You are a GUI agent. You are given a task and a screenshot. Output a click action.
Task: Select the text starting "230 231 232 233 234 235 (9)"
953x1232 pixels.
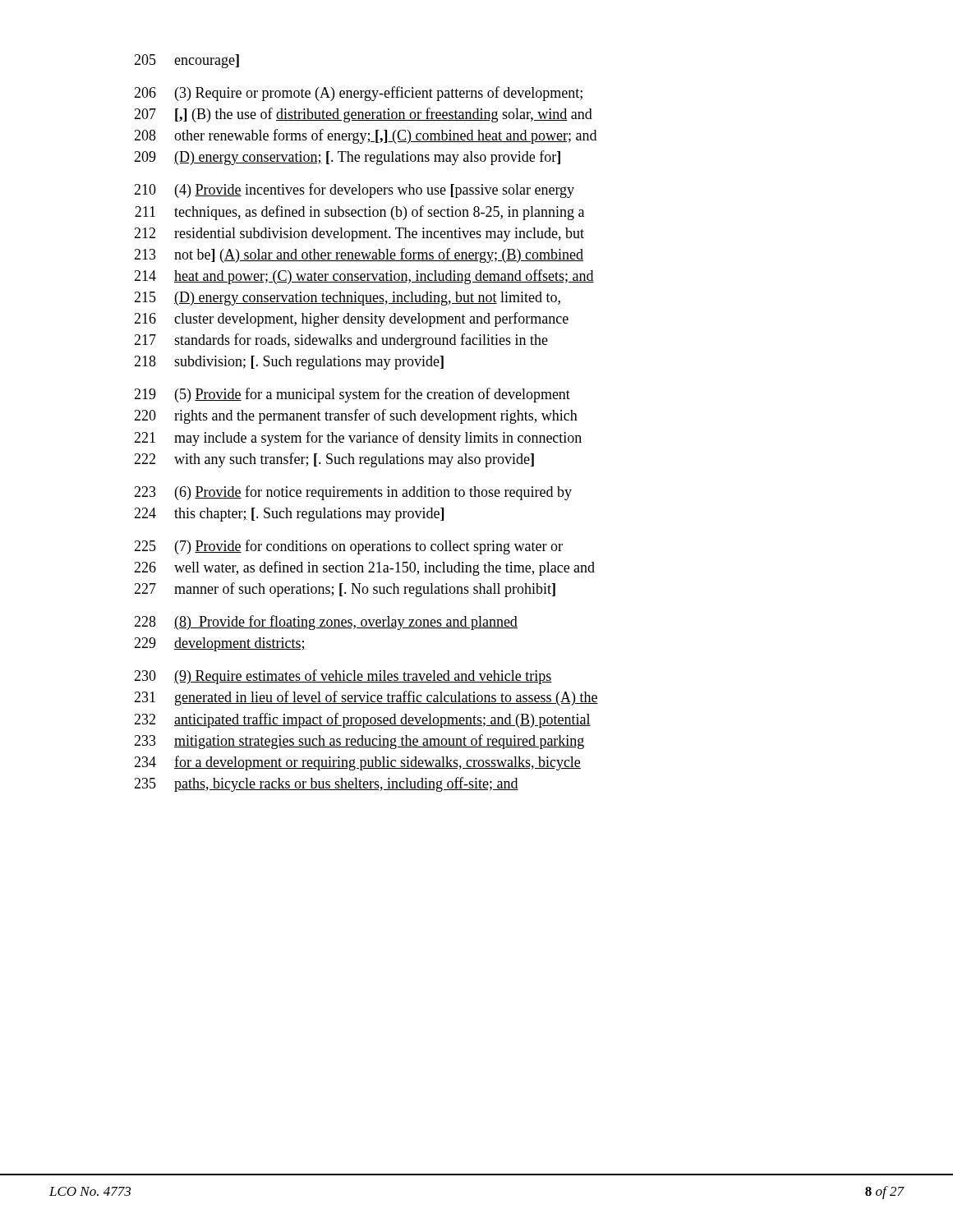tap(476, 730)
